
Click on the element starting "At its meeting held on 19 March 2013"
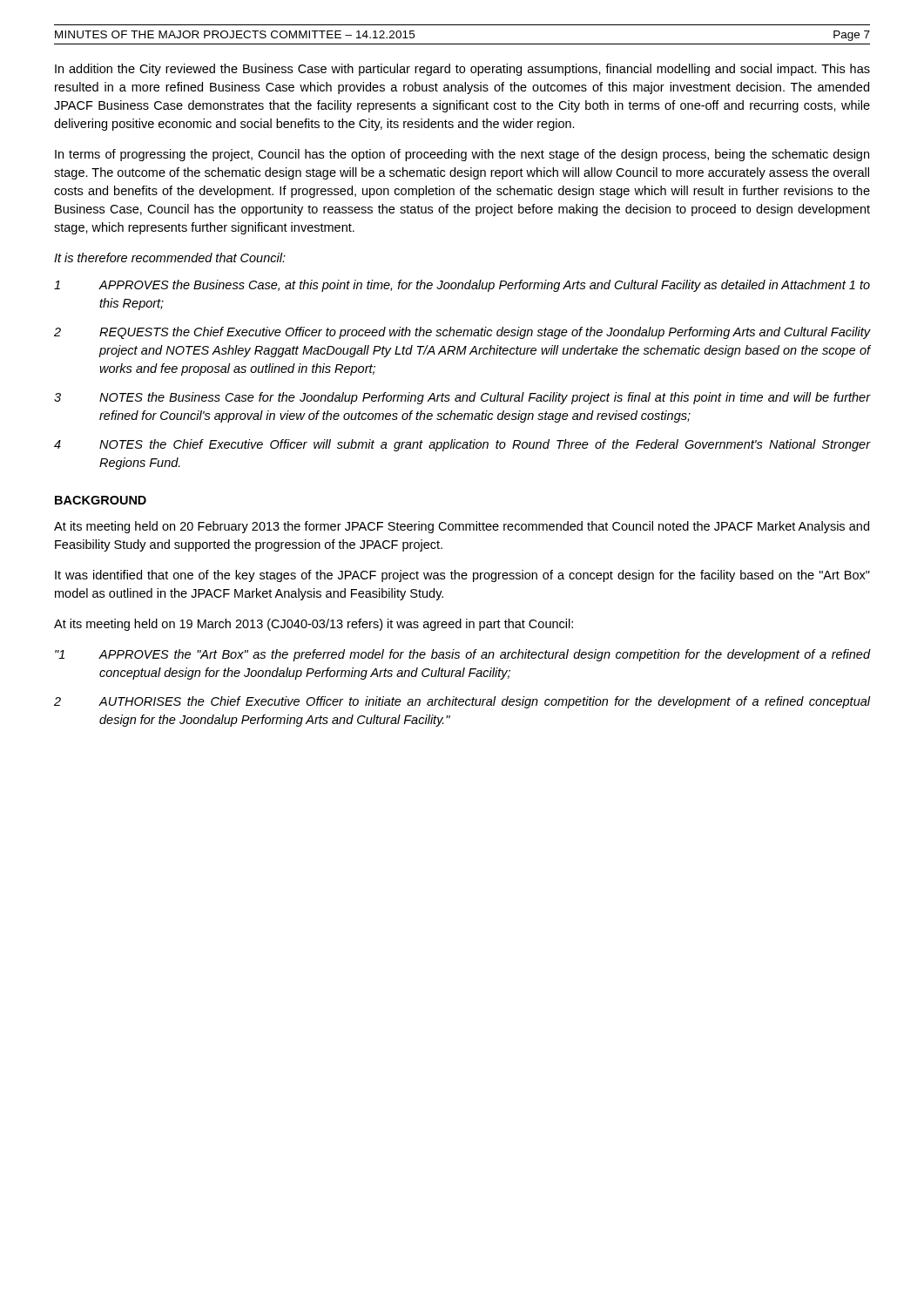click(x=314, y=624)
